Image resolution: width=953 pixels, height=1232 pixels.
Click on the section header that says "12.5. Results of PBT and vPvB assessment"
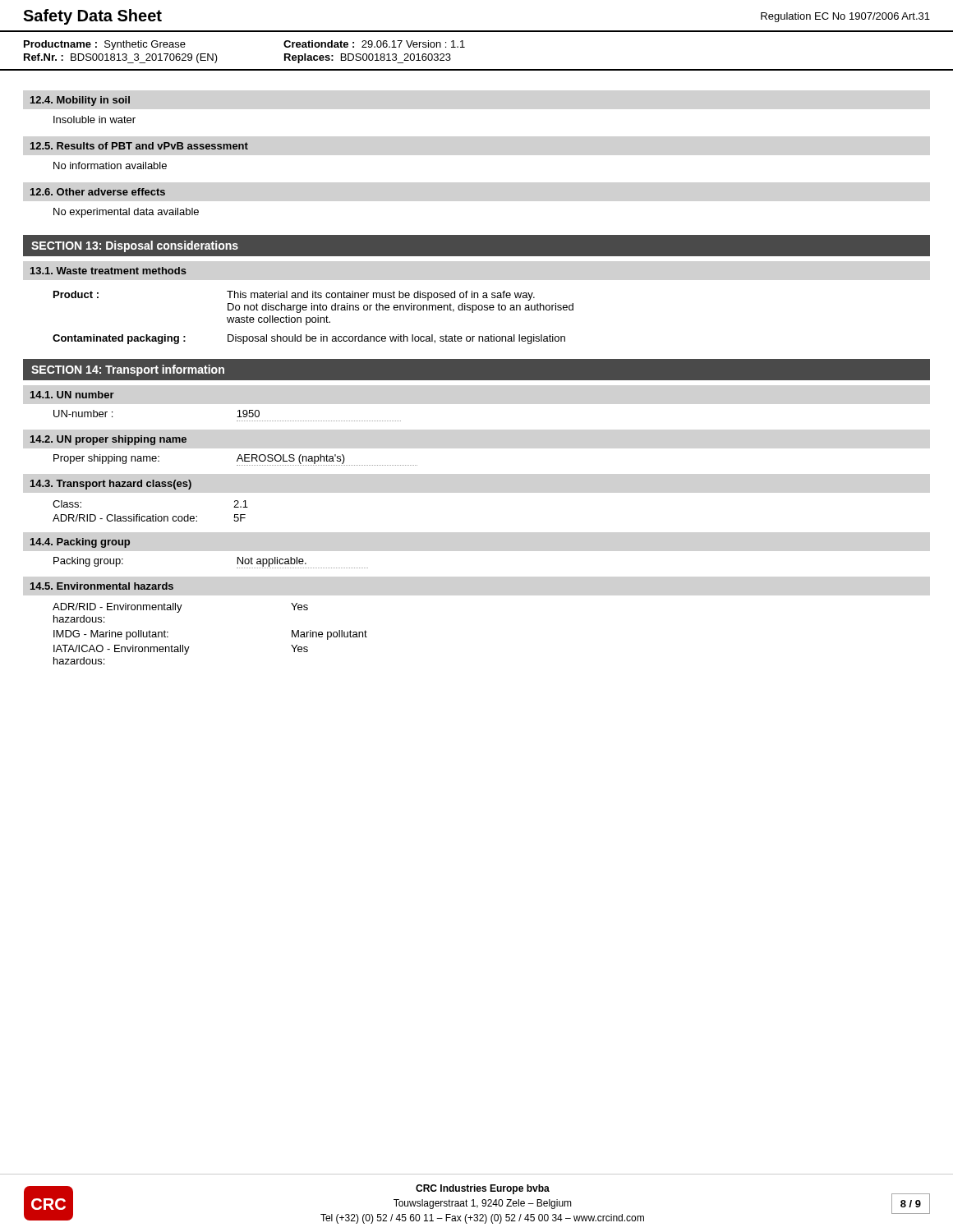[139, 146]
